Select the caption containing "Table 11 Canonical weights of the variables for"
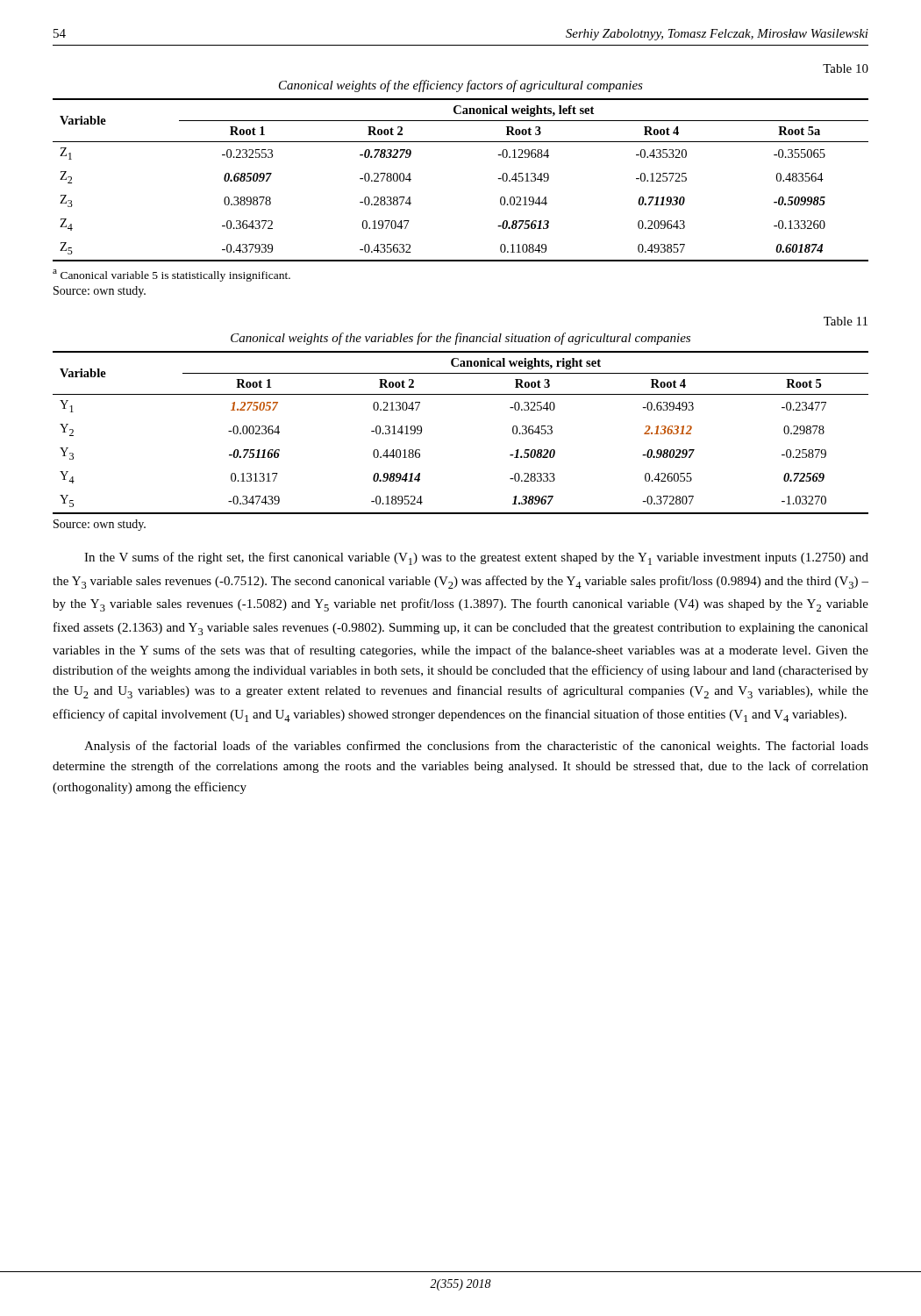This screenshot has width=921, height=1316. 460,330
